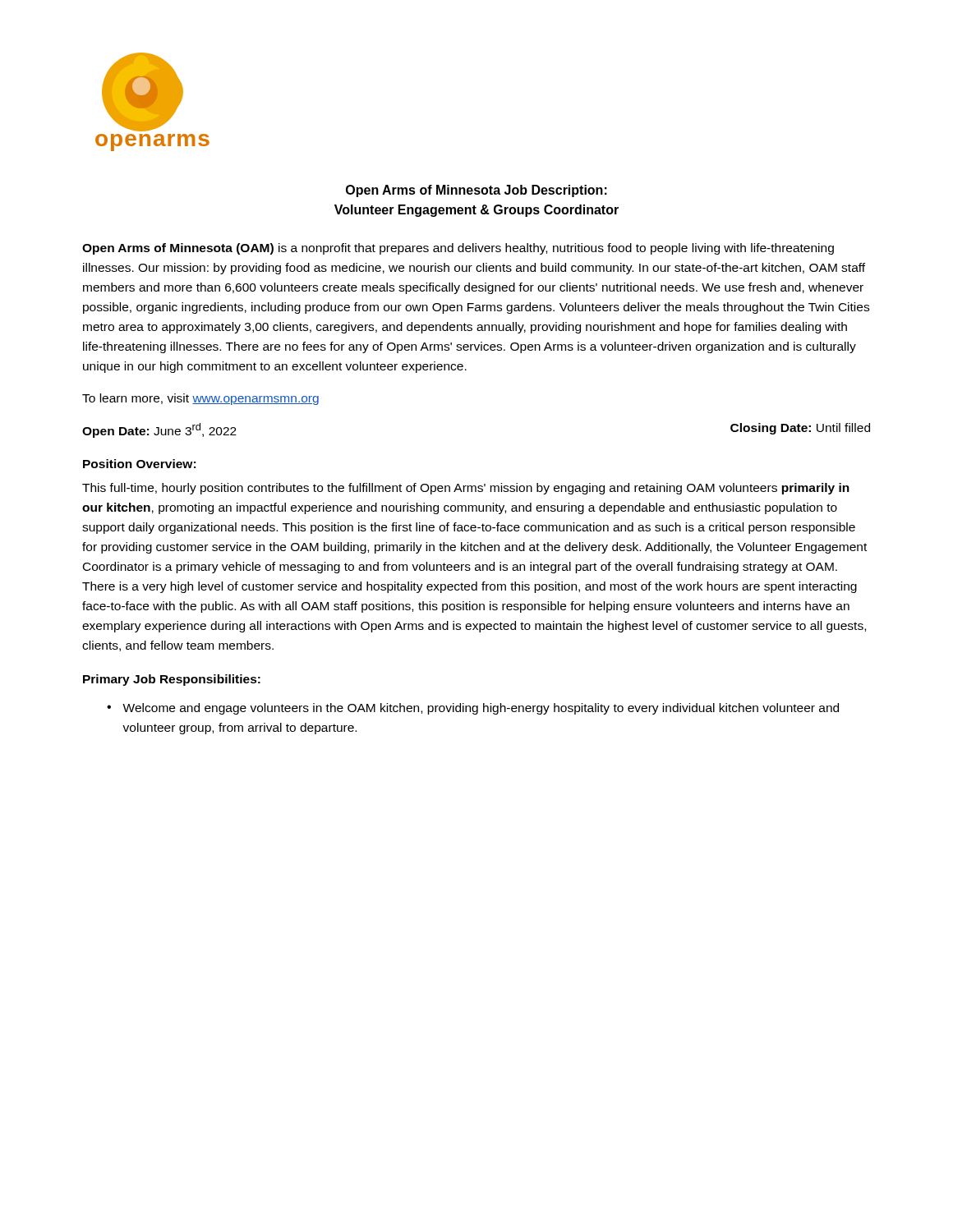Locate the logo
This screenshot has width=953, height=1232.
click(476, 103)
